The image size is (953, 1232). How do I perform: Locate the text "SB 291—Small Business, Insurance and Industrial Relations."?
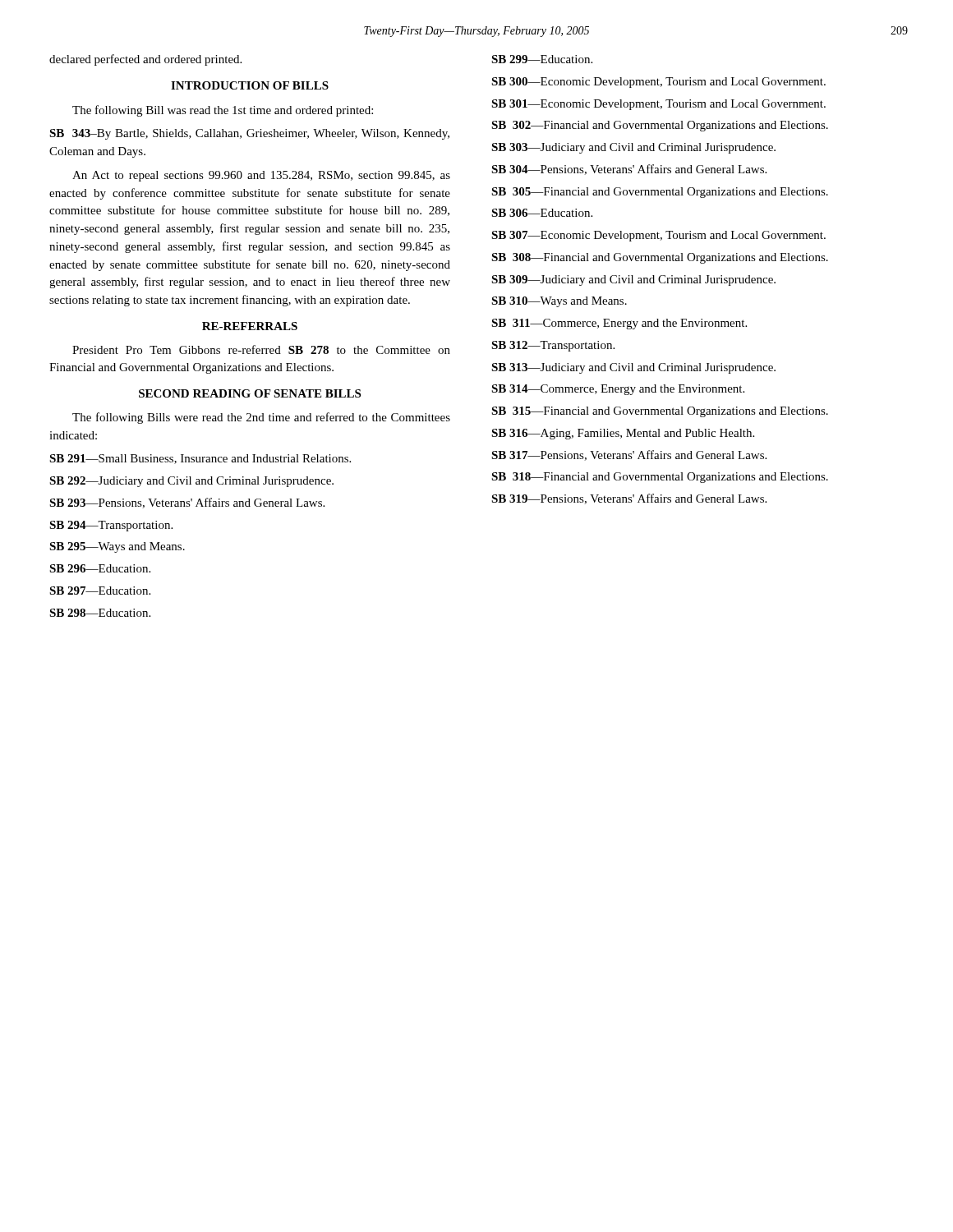[x=201, y=458]
